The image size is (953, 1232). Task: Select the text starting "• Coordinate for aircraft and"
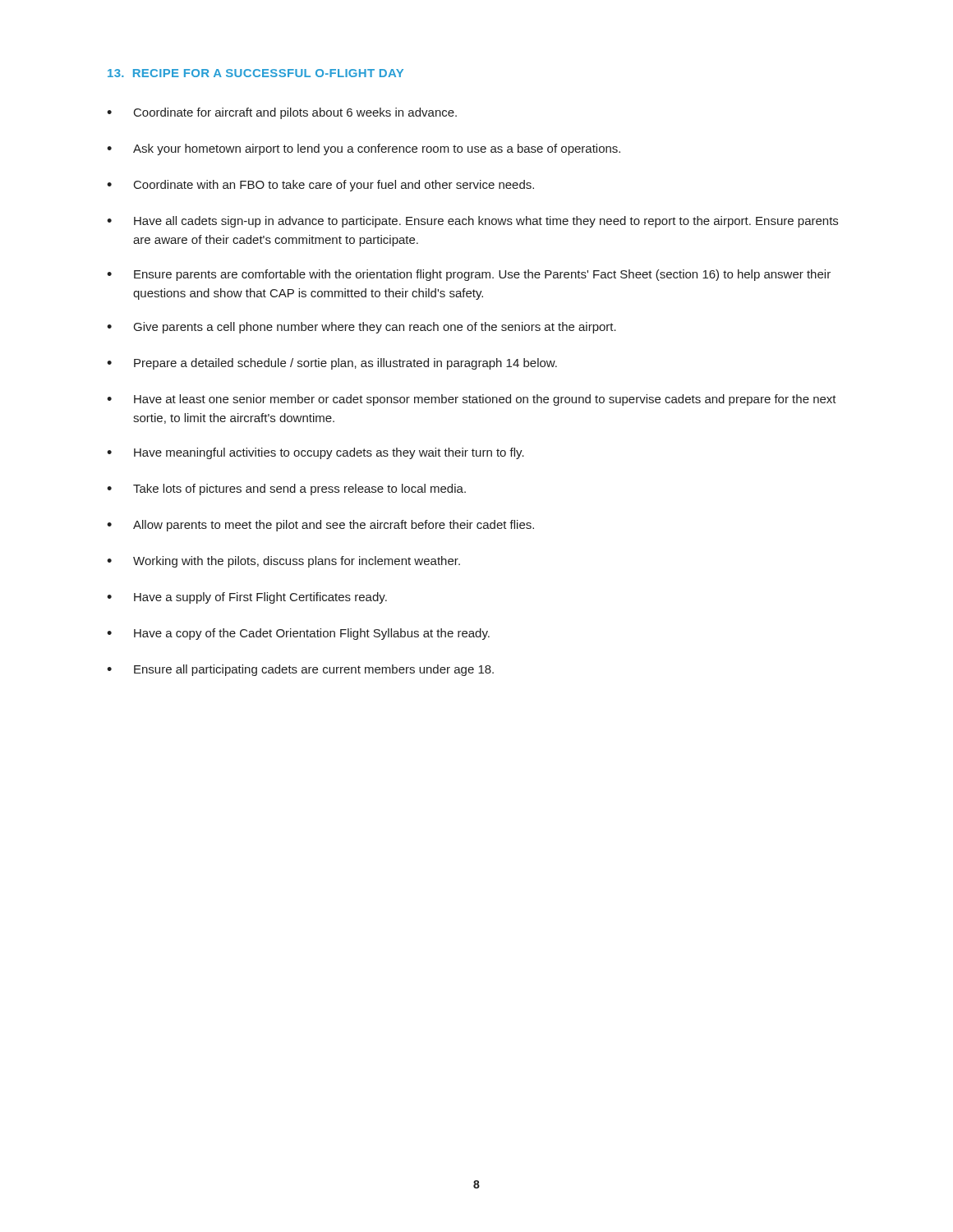pos(282,113)
